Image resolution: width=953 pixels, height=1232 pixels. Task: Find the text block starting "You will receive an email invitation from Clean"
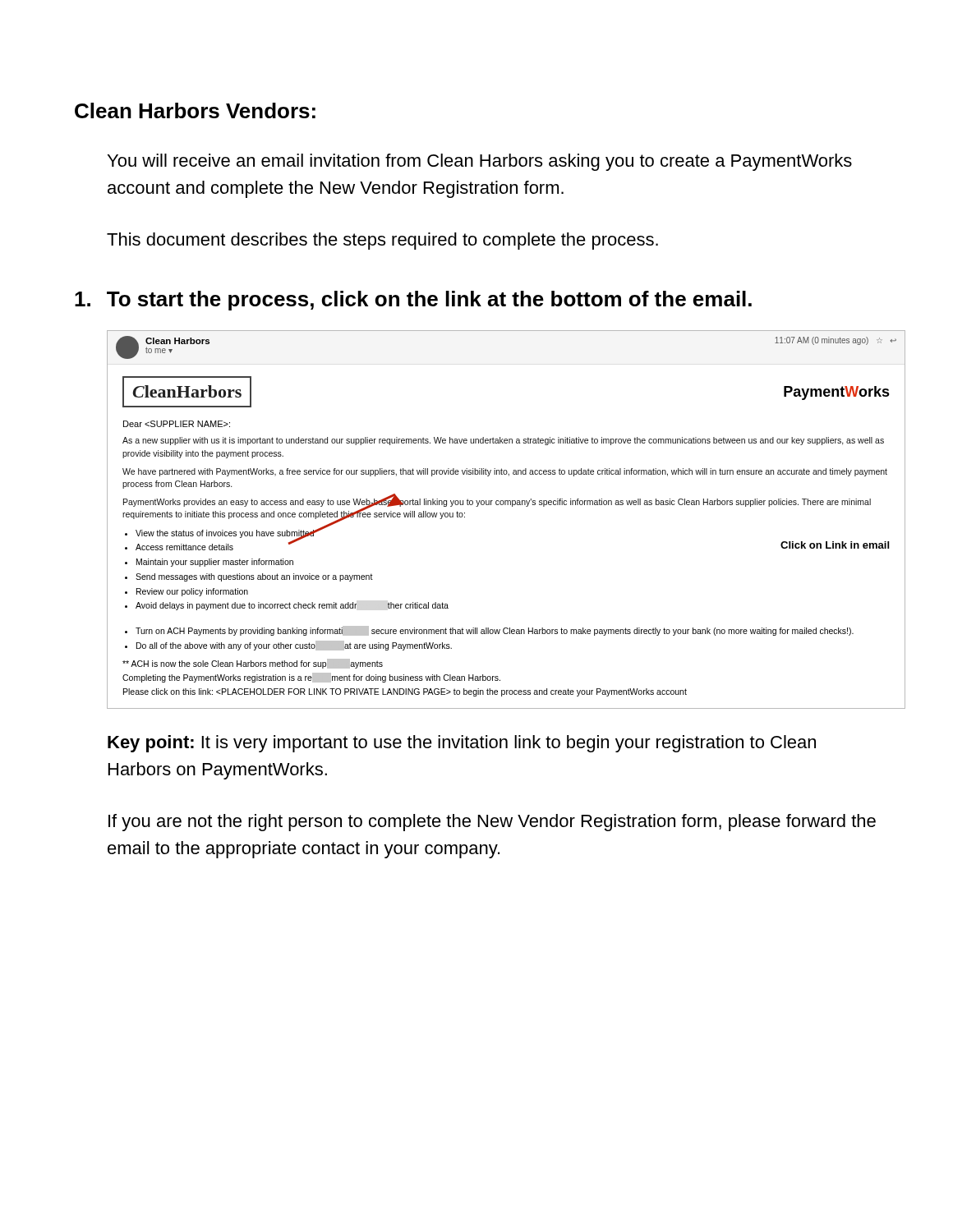(480, 174)
